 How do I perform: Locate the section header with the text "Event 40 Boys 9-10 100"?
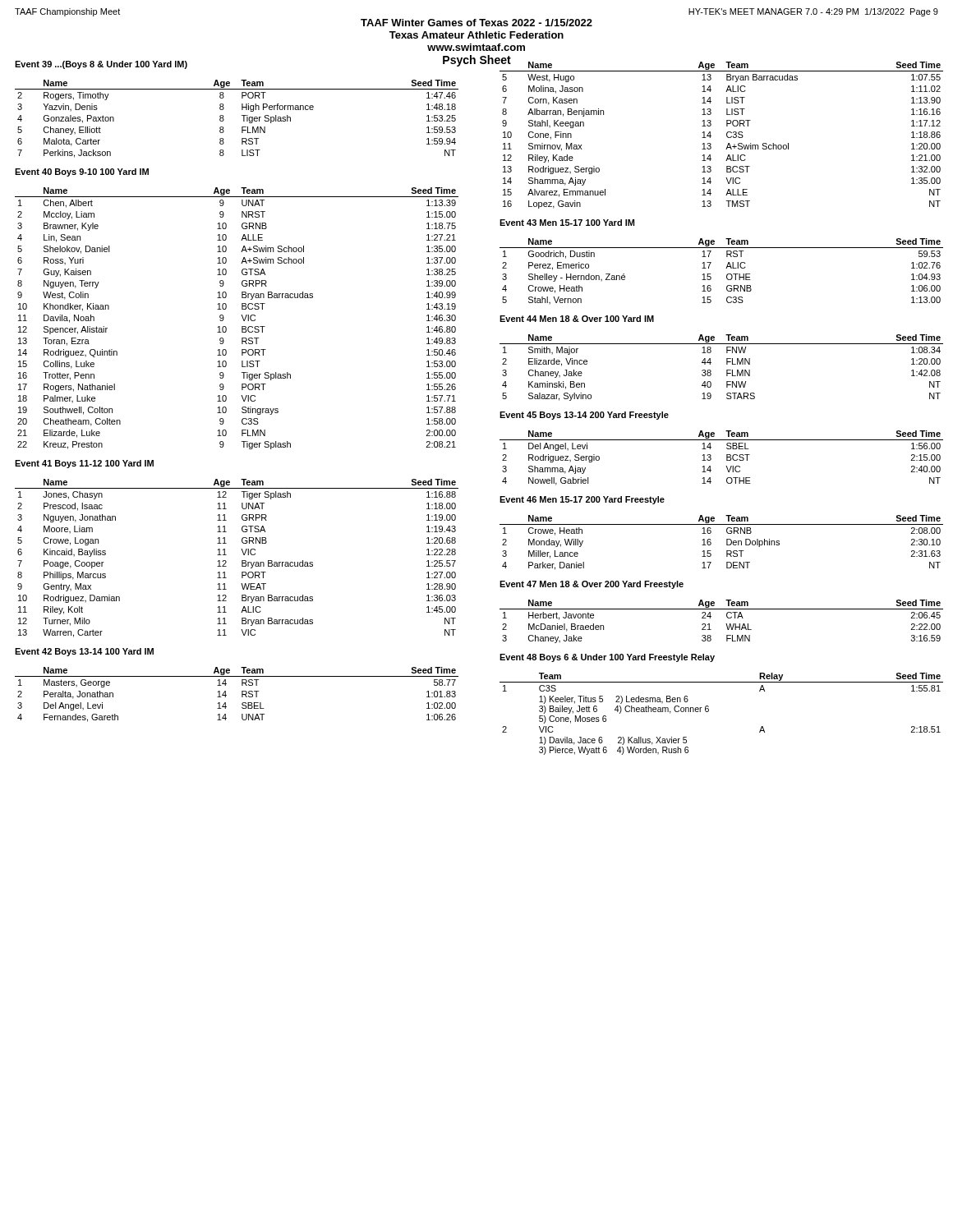point(82,172)
